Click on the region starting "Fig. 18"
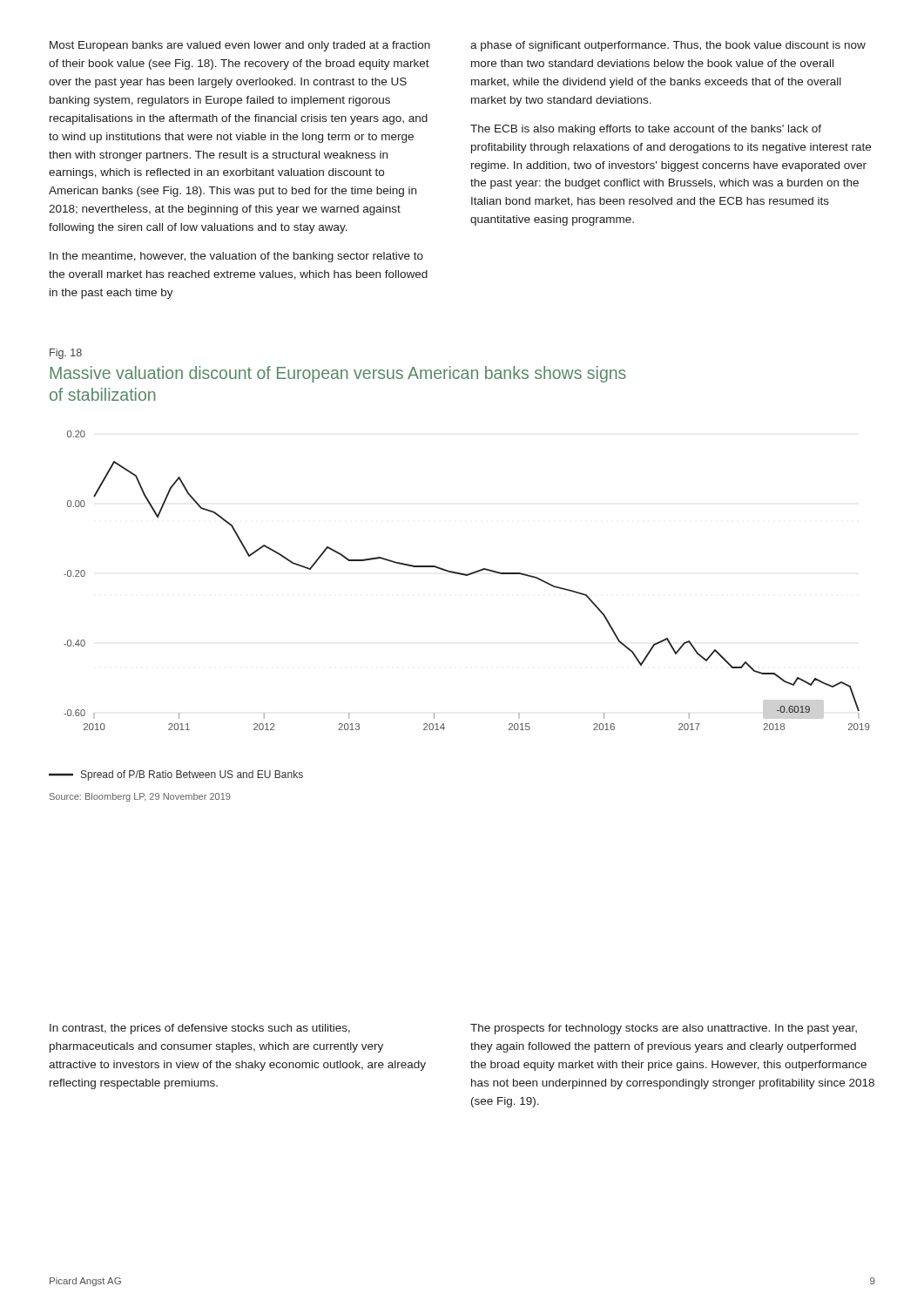 65,353
